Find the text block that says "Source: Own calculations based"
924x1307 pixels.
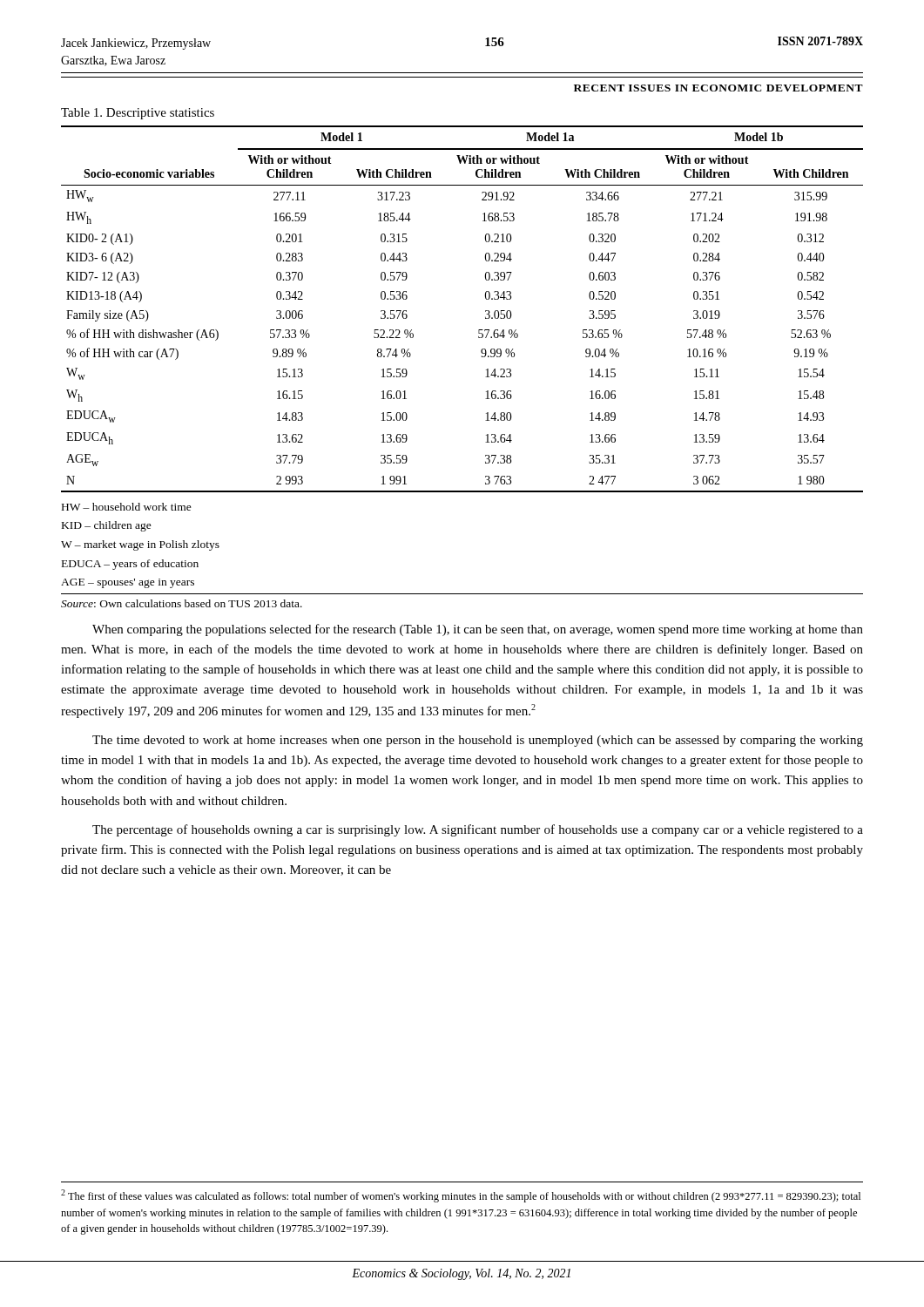click(182, 603)
